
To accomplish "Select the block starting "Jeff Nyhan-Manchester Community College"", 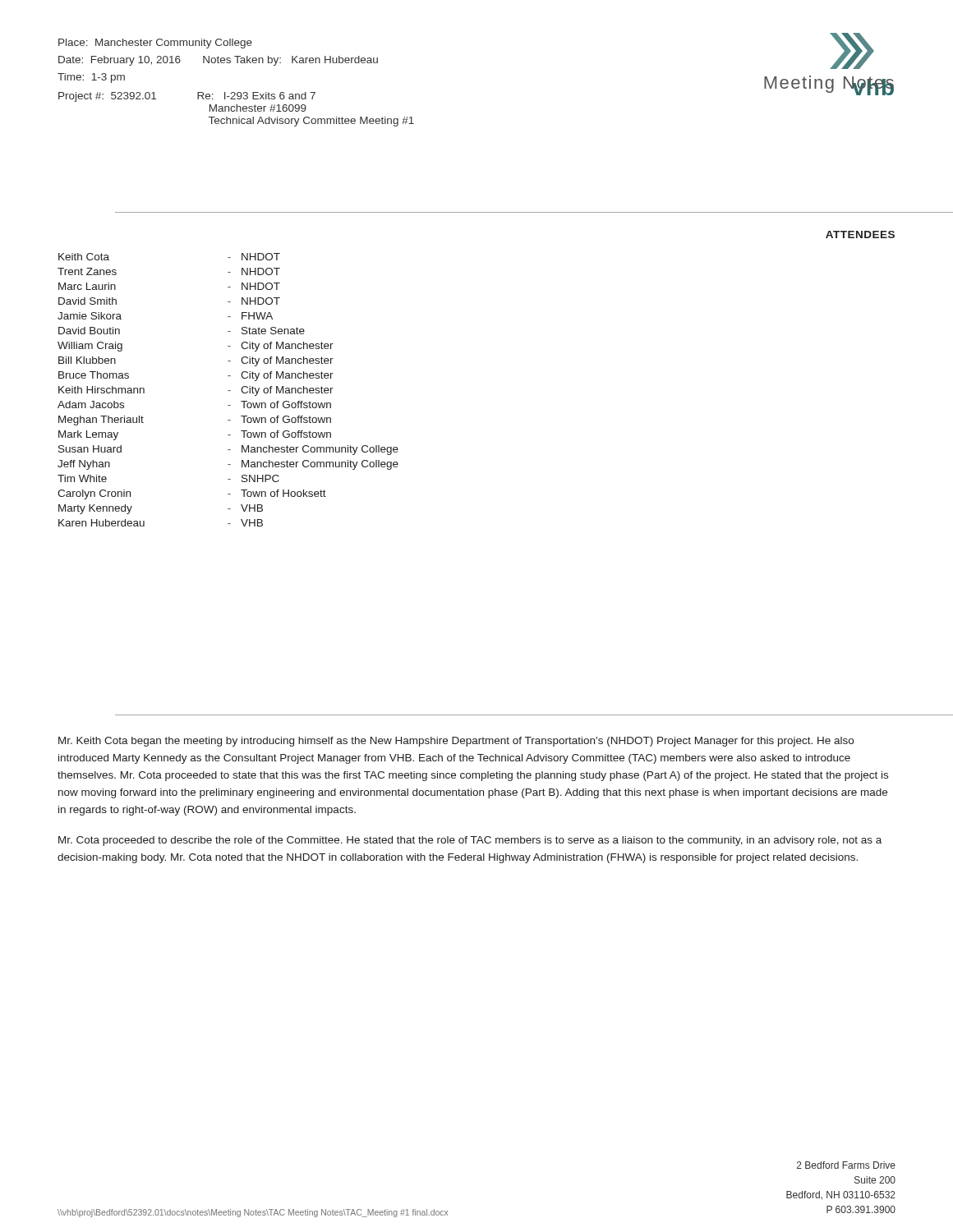I will coord(228,465).
